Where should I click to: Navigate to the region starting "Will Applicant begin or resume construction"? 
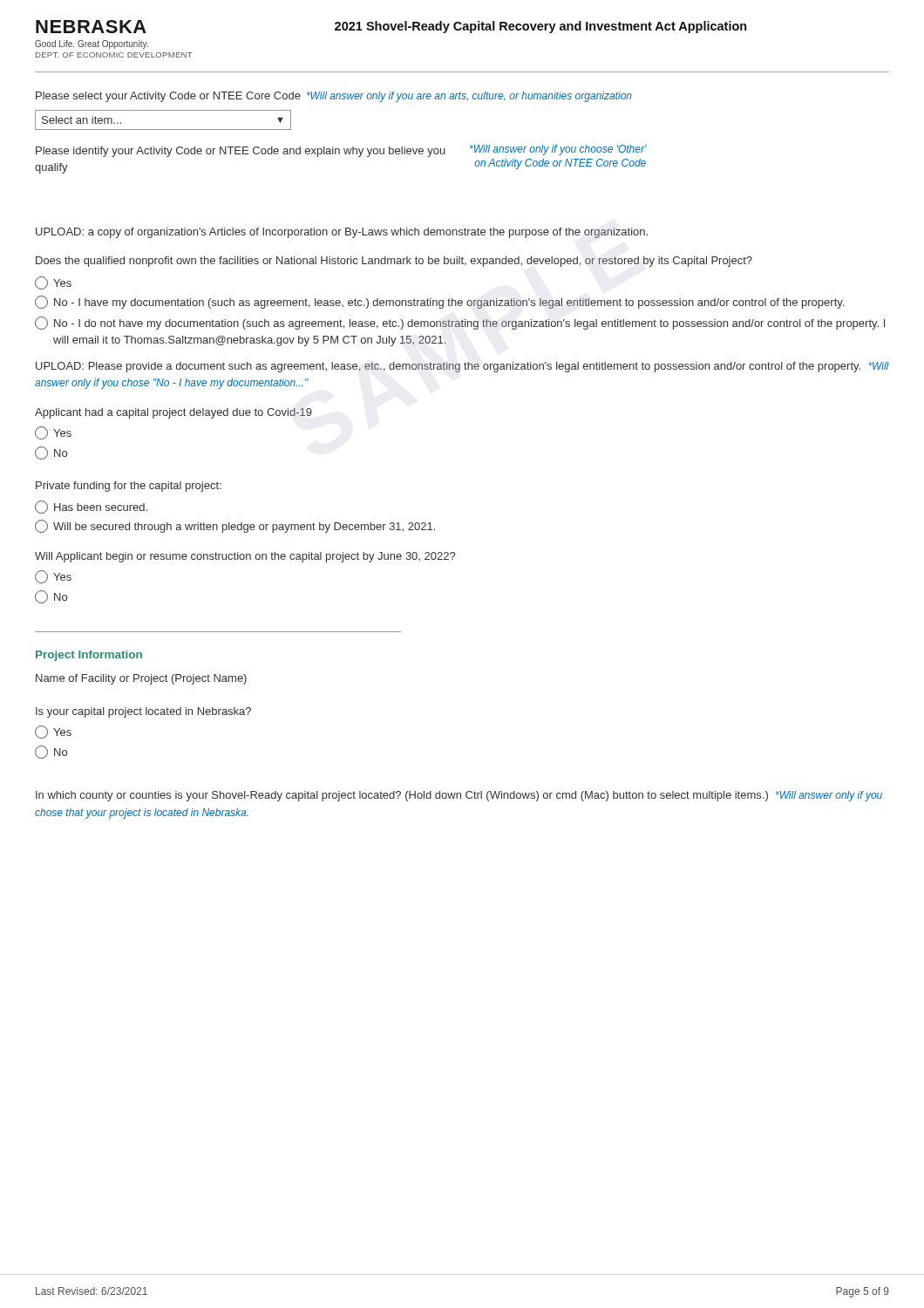pos(245,556)
